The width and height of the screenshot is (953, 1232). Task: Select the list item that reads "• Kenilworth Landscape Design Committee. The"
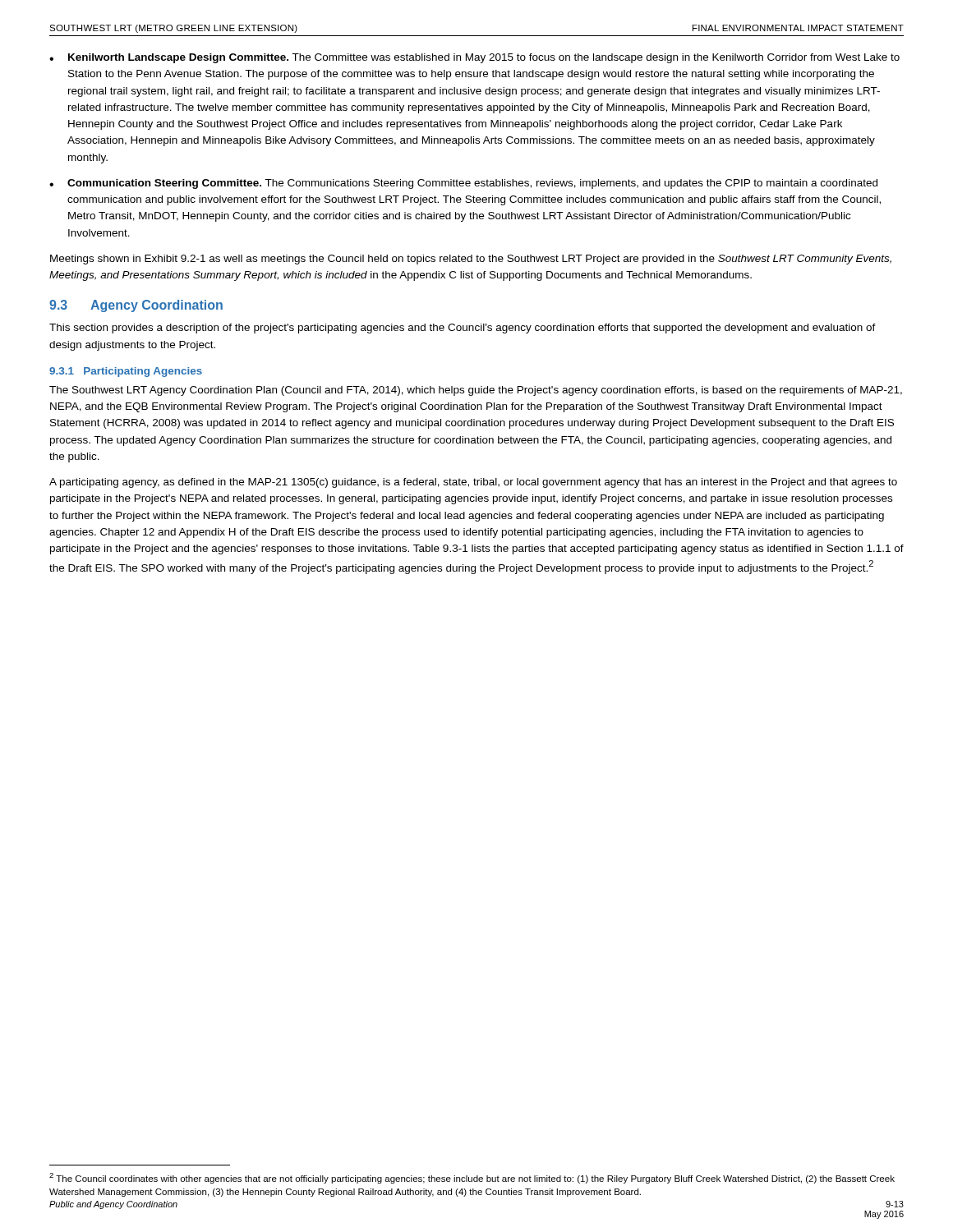click(x=476, y=107)
